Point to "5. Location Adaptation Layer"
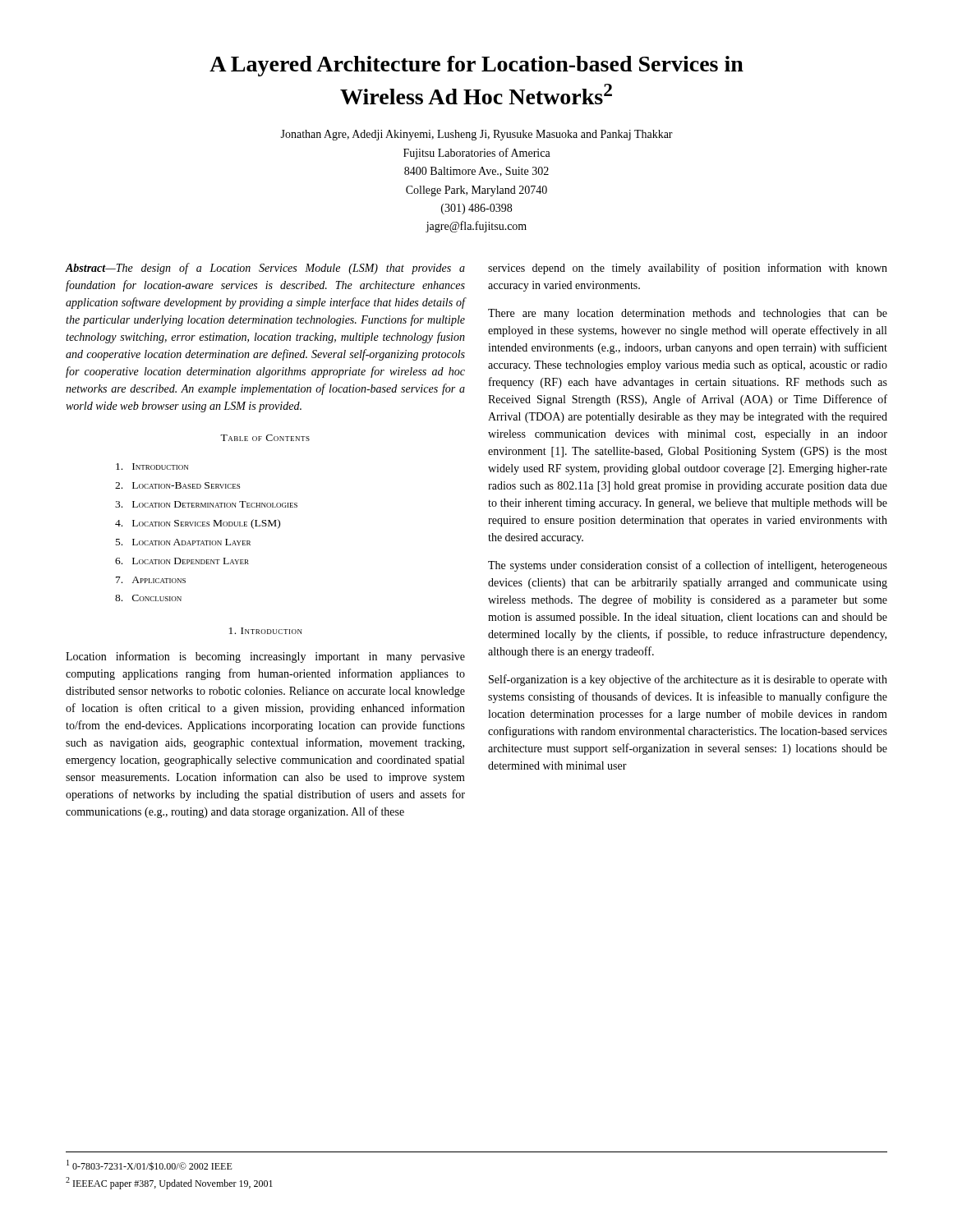Viewport: 953px width, 1232px height. point(183,541)
